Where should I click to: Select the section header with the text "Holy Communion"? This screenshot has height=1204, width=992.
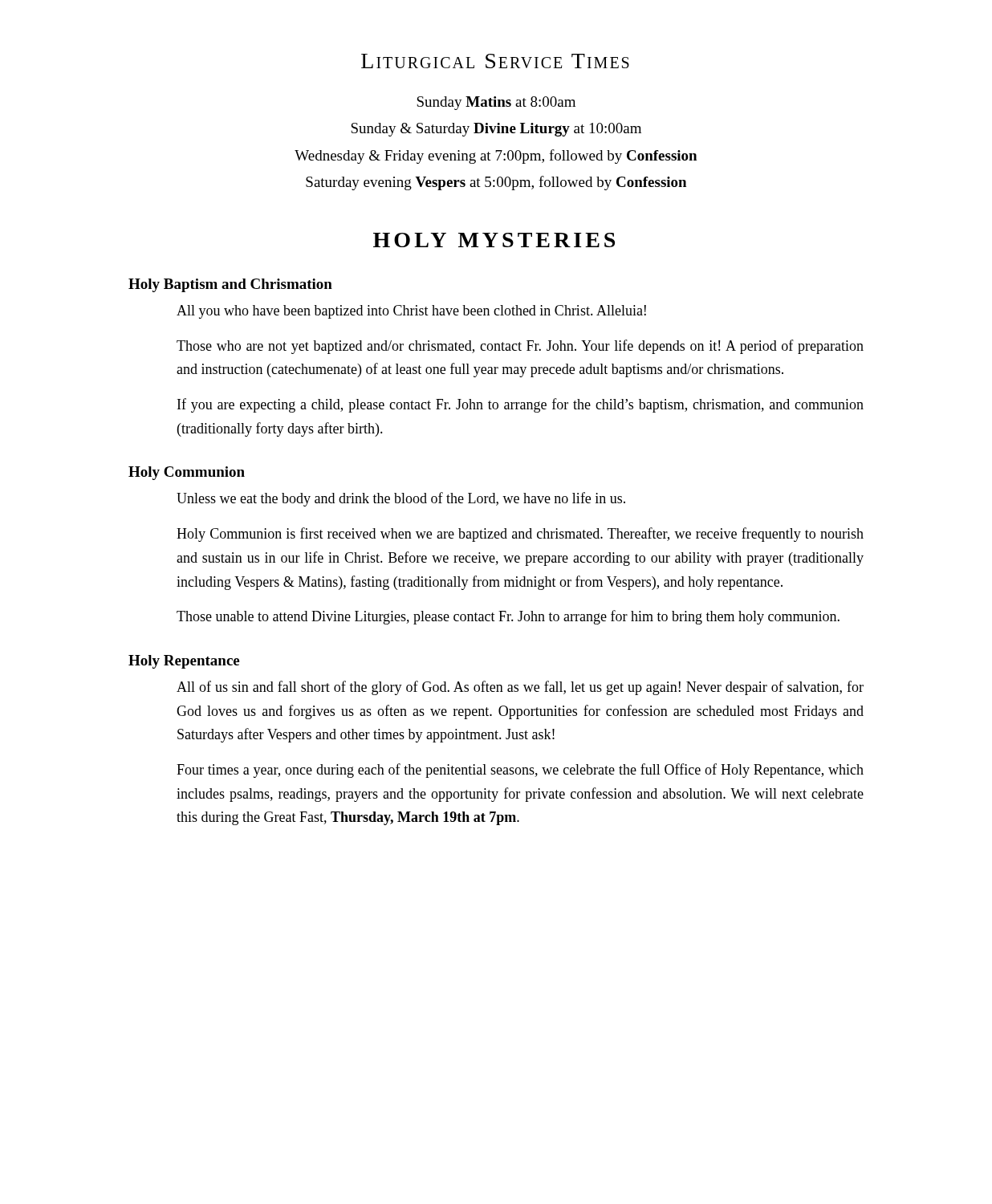pyautogui.click(x=187, y=472)
